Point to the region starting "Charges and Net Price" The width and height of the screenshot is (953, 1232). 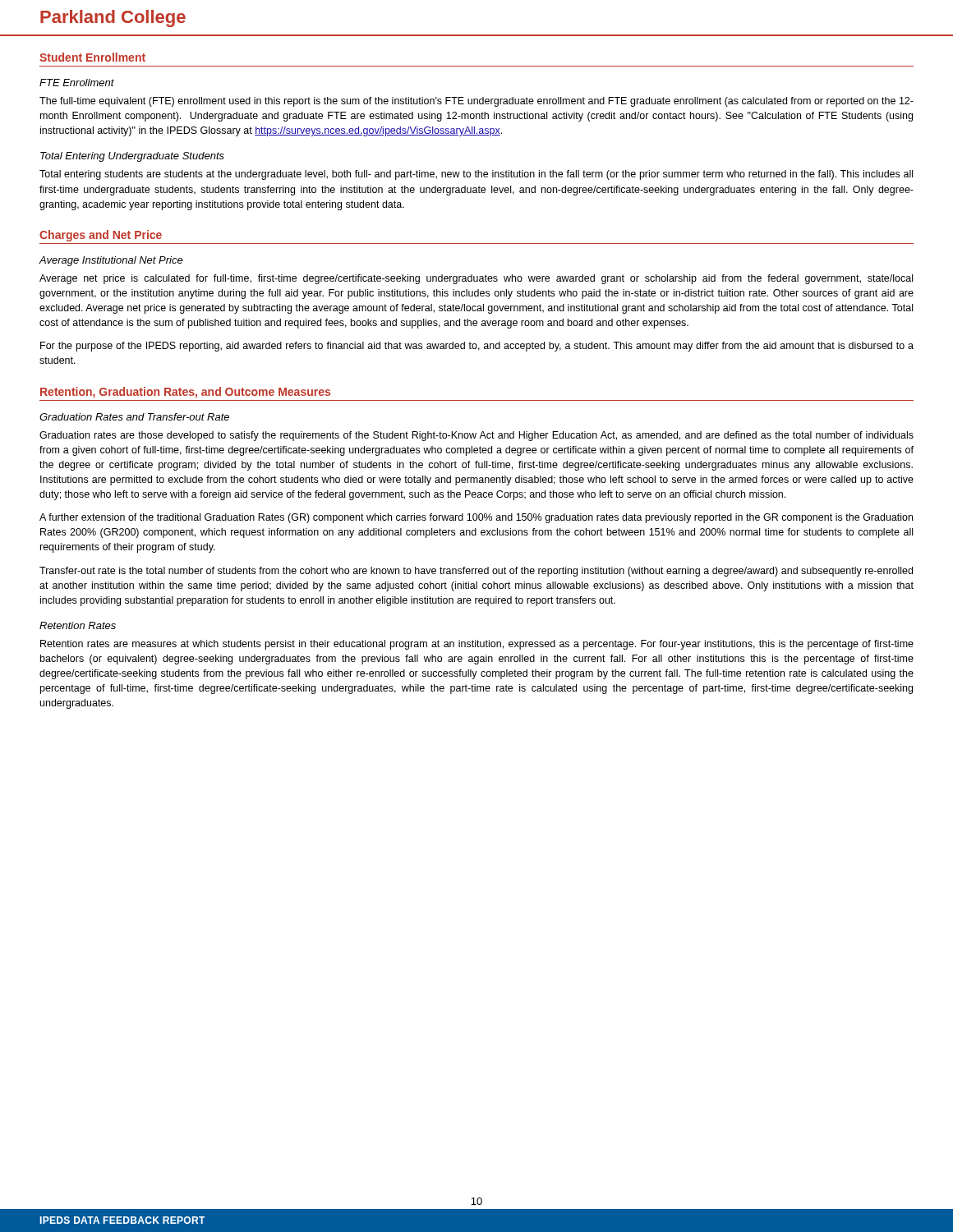tap(101, 235)
